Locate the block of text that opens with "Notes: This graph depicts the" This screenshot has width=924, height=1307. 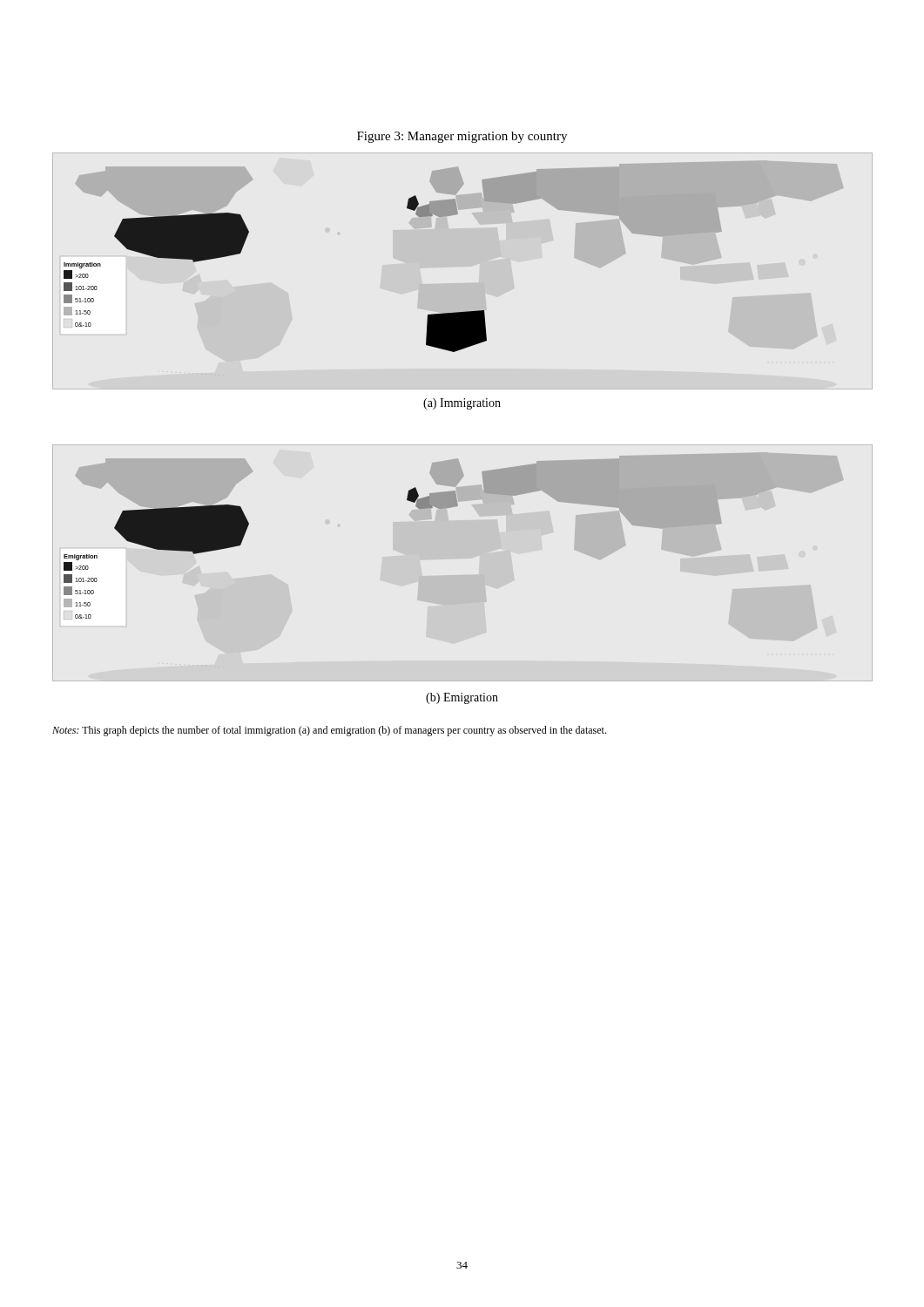330,730
